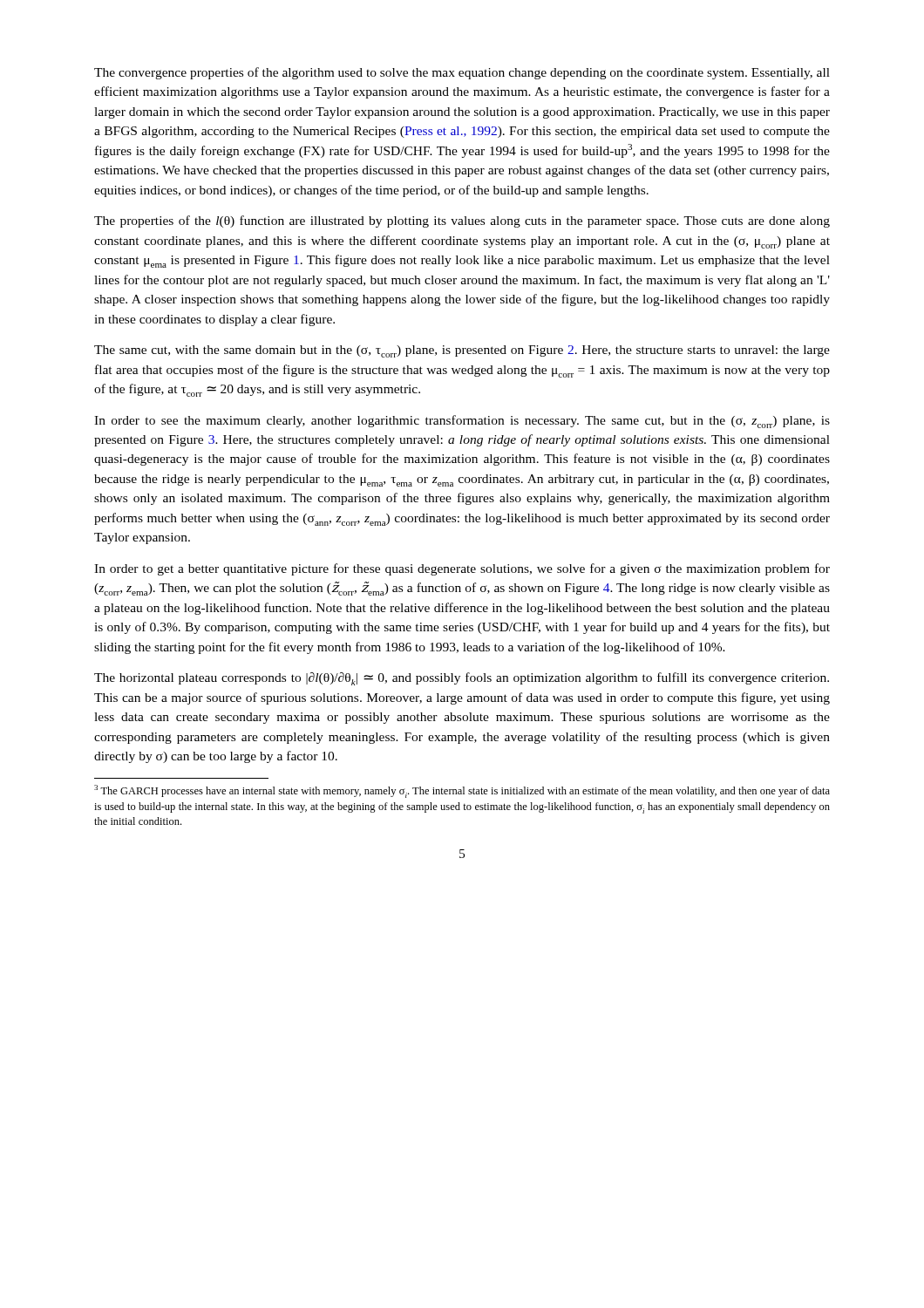Find the text block that reads "The horizontal plateau corresponds"
The width and height of the screenshot is (924, 1308).
[462, 717]
